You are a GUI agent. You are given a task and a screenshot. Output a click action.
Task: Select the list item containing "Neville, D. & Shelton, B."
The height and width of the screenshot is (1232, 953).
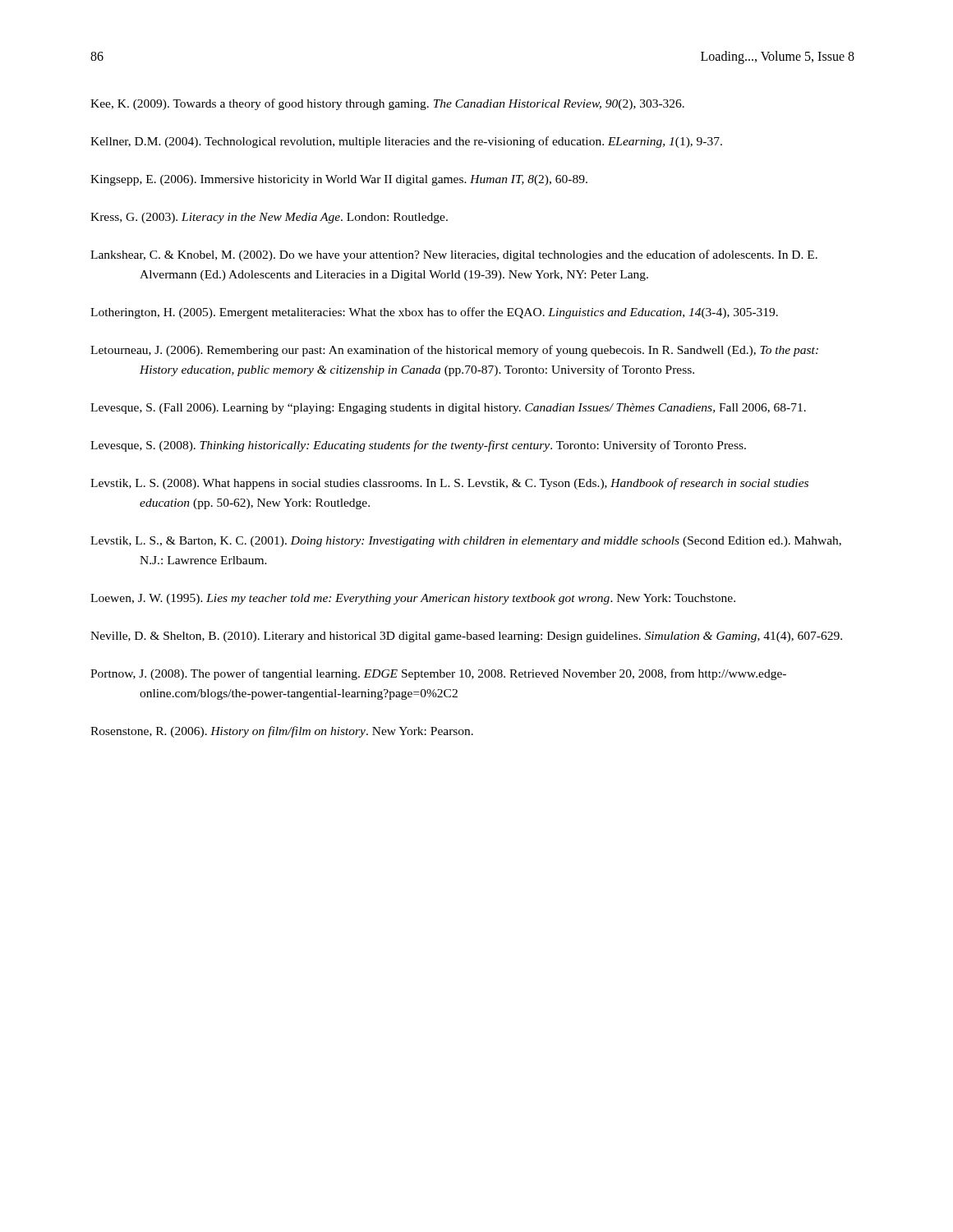coord(467,636)
